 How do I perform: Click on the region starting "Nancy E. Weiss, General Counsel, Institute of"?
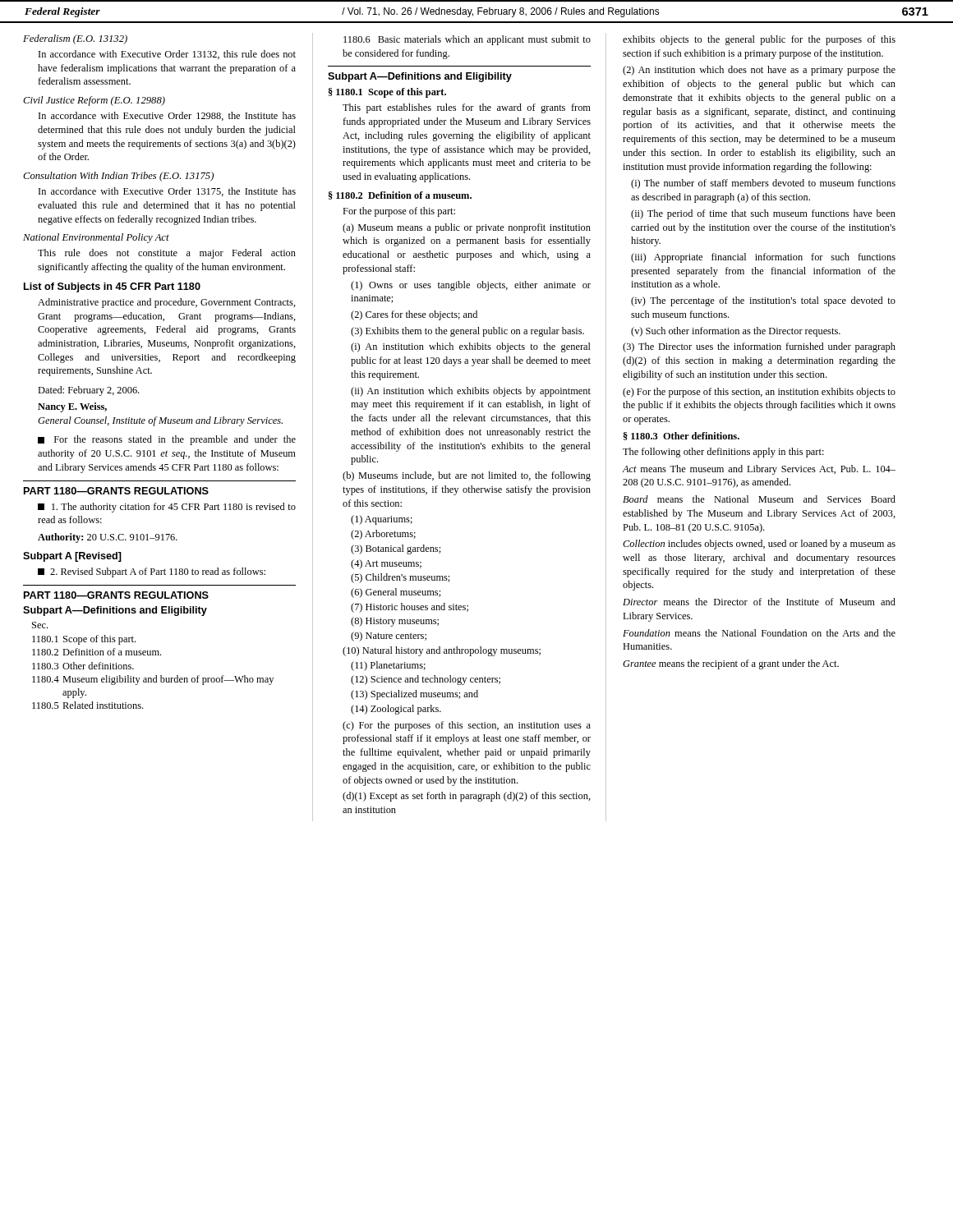[167, 414]
